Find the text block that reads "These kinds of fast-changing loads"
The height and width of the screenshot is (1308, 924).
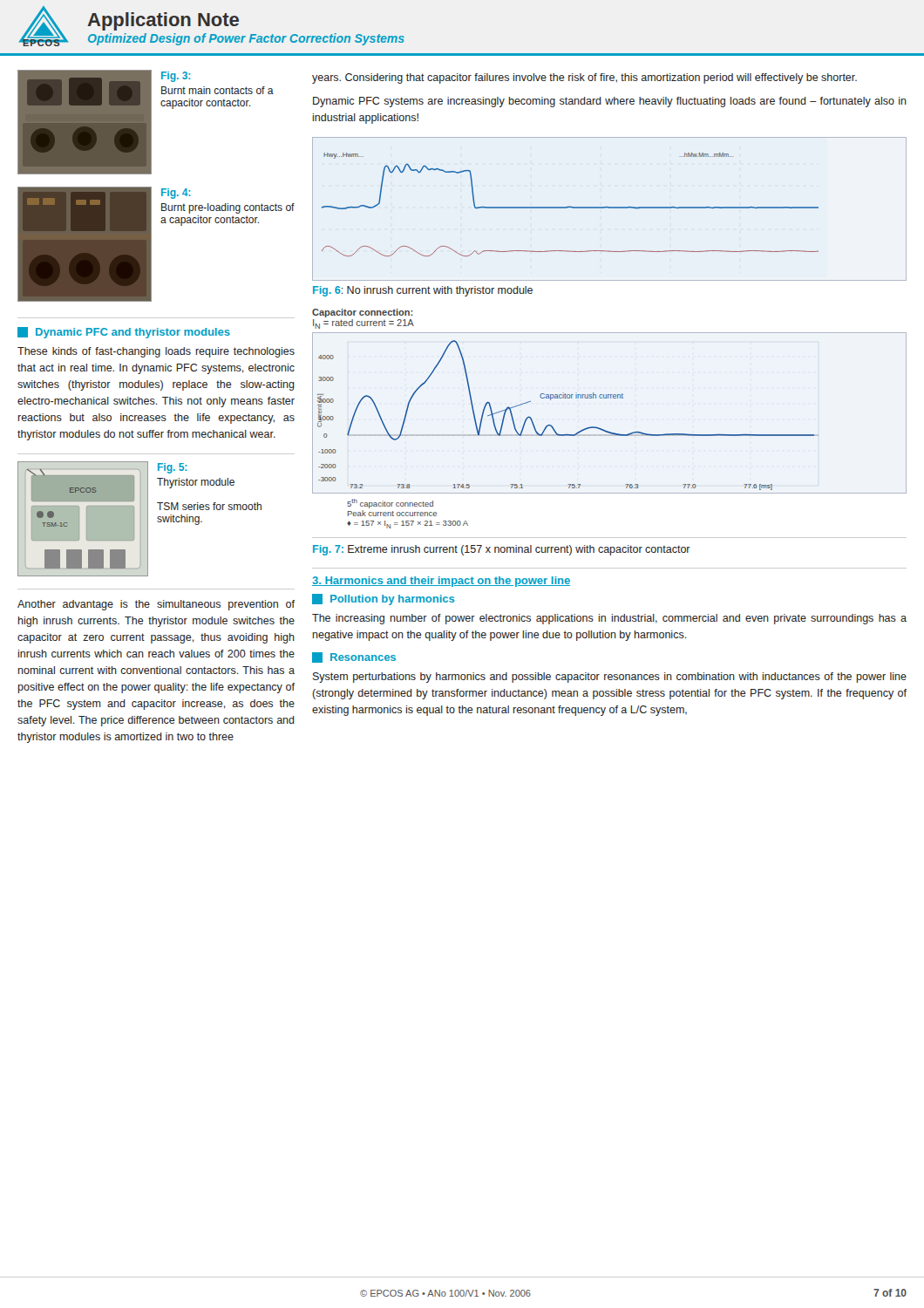[156, 393]
